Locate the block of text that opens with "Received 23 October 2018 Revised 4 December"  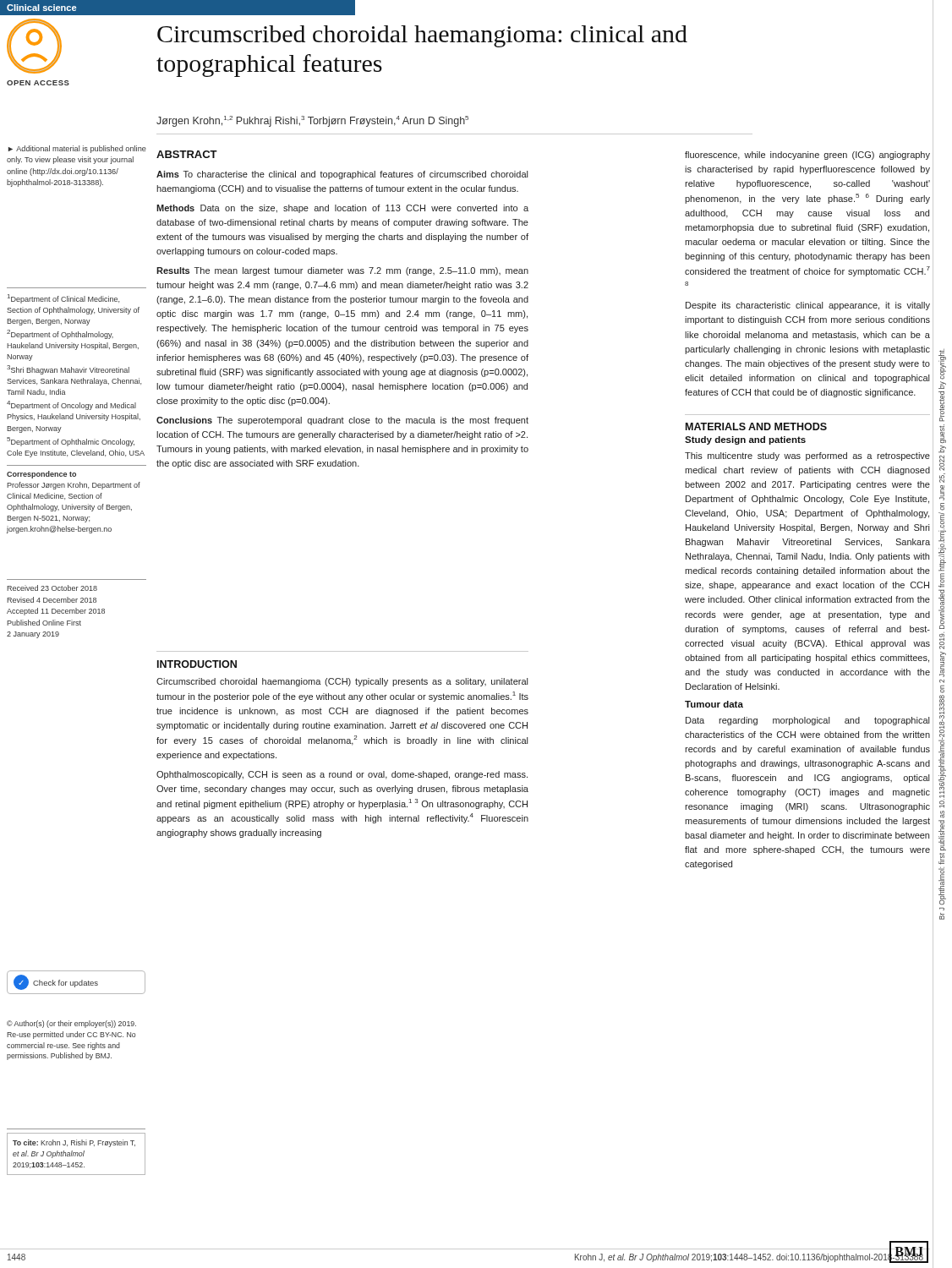click(x=56, y=611)
